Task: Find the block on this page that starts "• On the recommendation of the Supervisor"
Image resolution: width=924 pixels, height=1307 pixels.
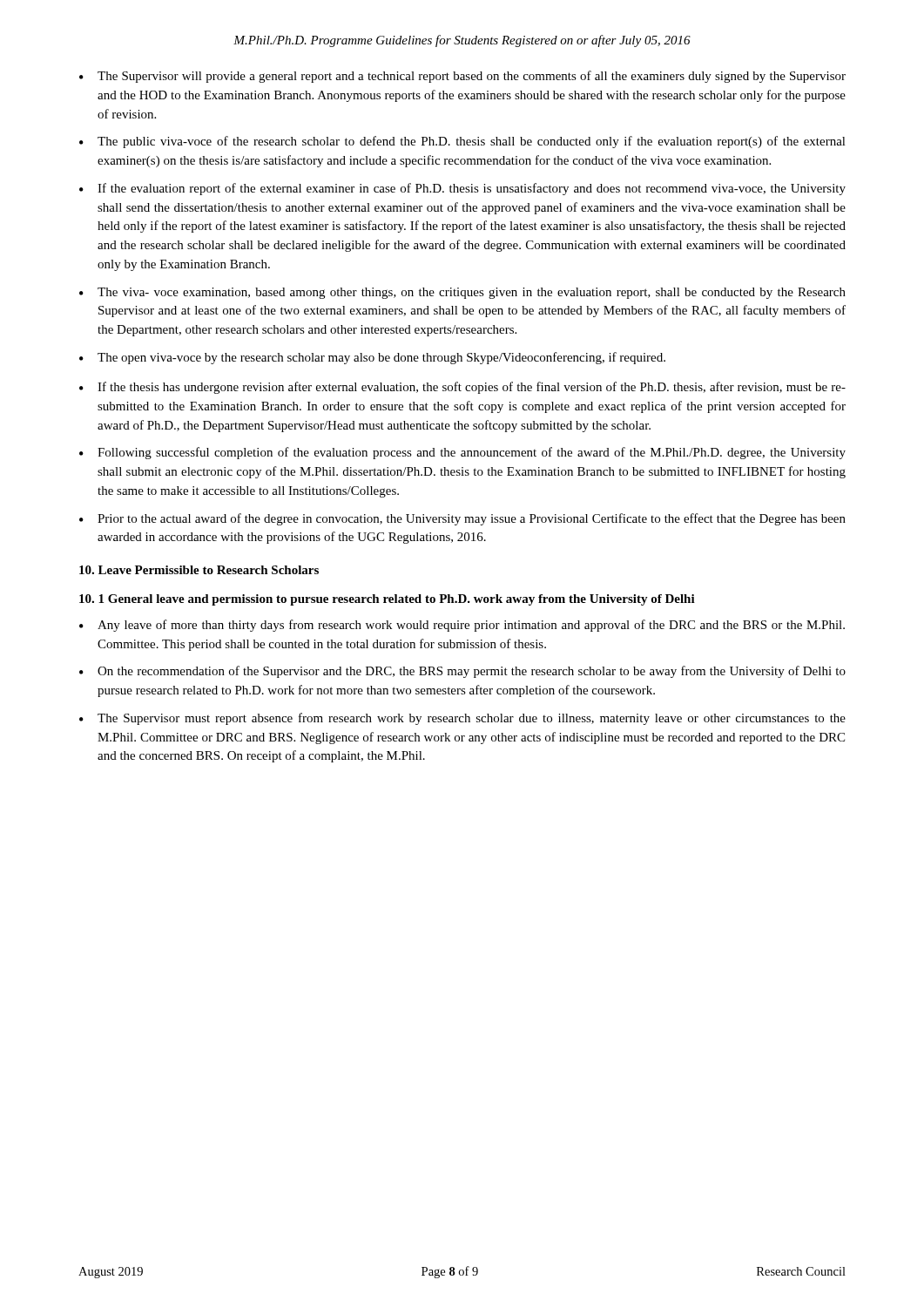Action: coord(462,681)
